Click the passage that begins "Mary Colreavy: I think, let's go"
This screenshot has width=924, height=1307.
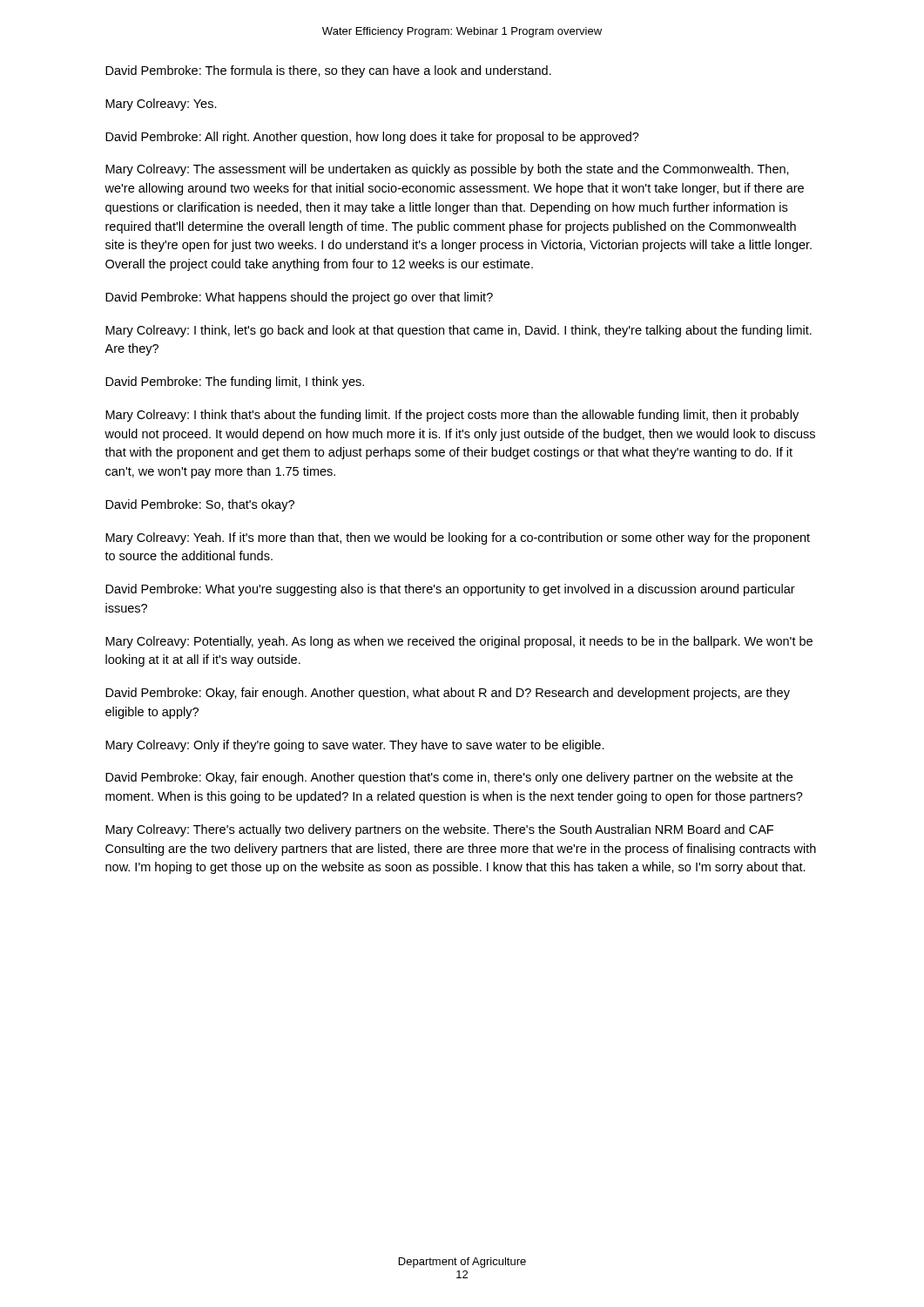[x=459, y=339]
